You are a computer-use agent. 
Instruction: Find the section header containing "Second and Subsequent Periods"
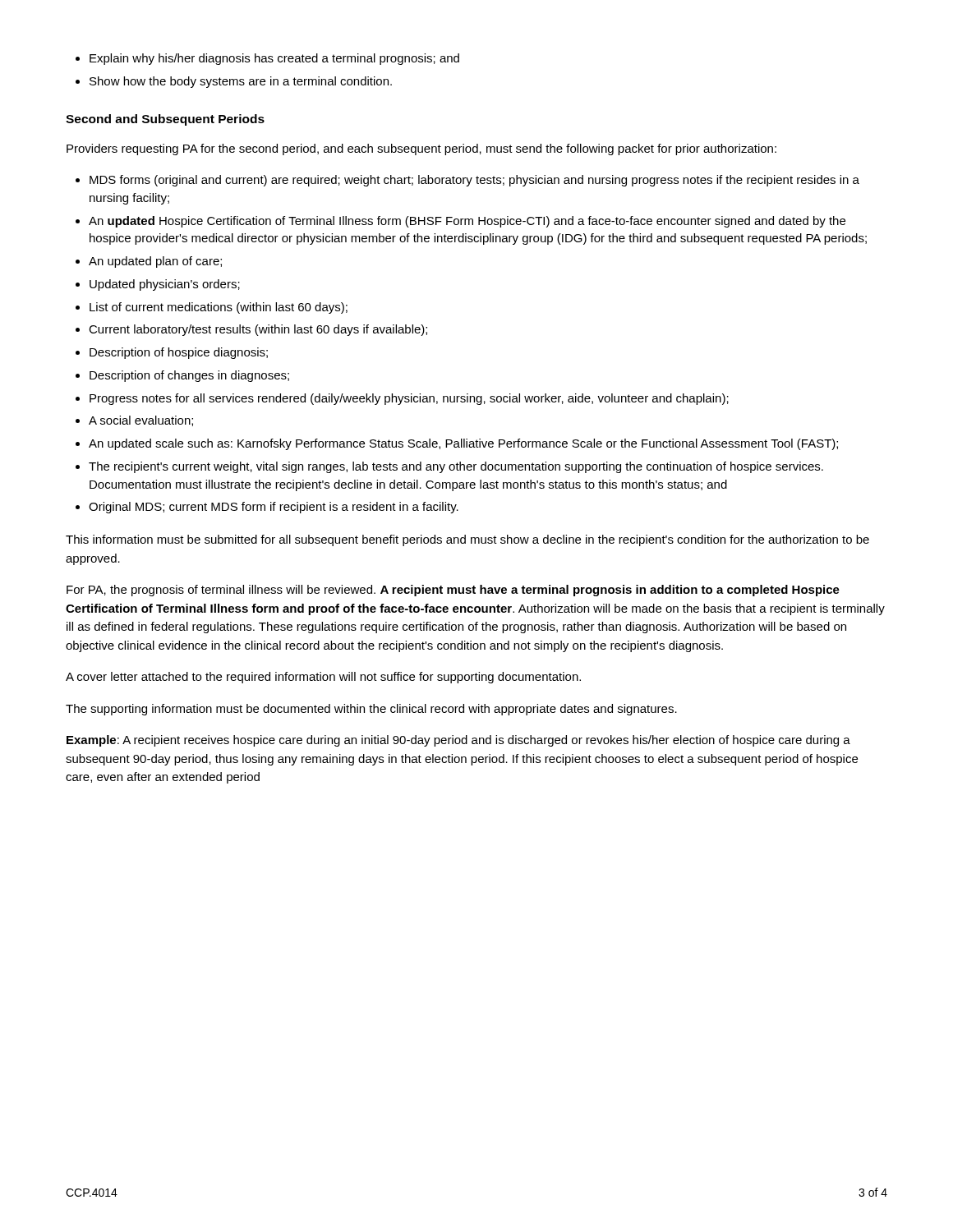tap(165, 118)
